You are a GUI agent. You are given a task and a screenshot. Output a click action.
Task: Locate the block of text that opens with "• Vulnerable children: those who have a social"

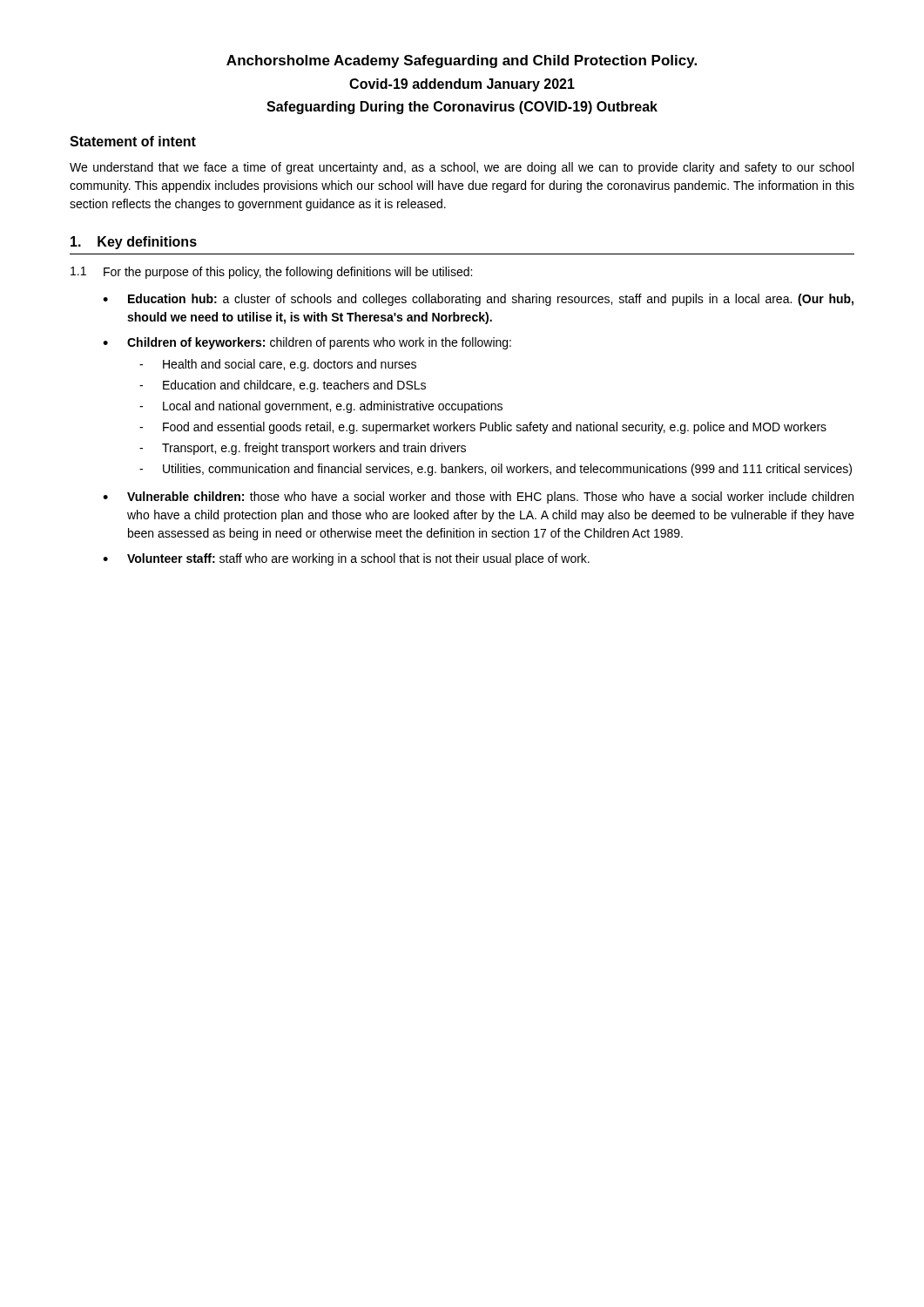(479, 515)
